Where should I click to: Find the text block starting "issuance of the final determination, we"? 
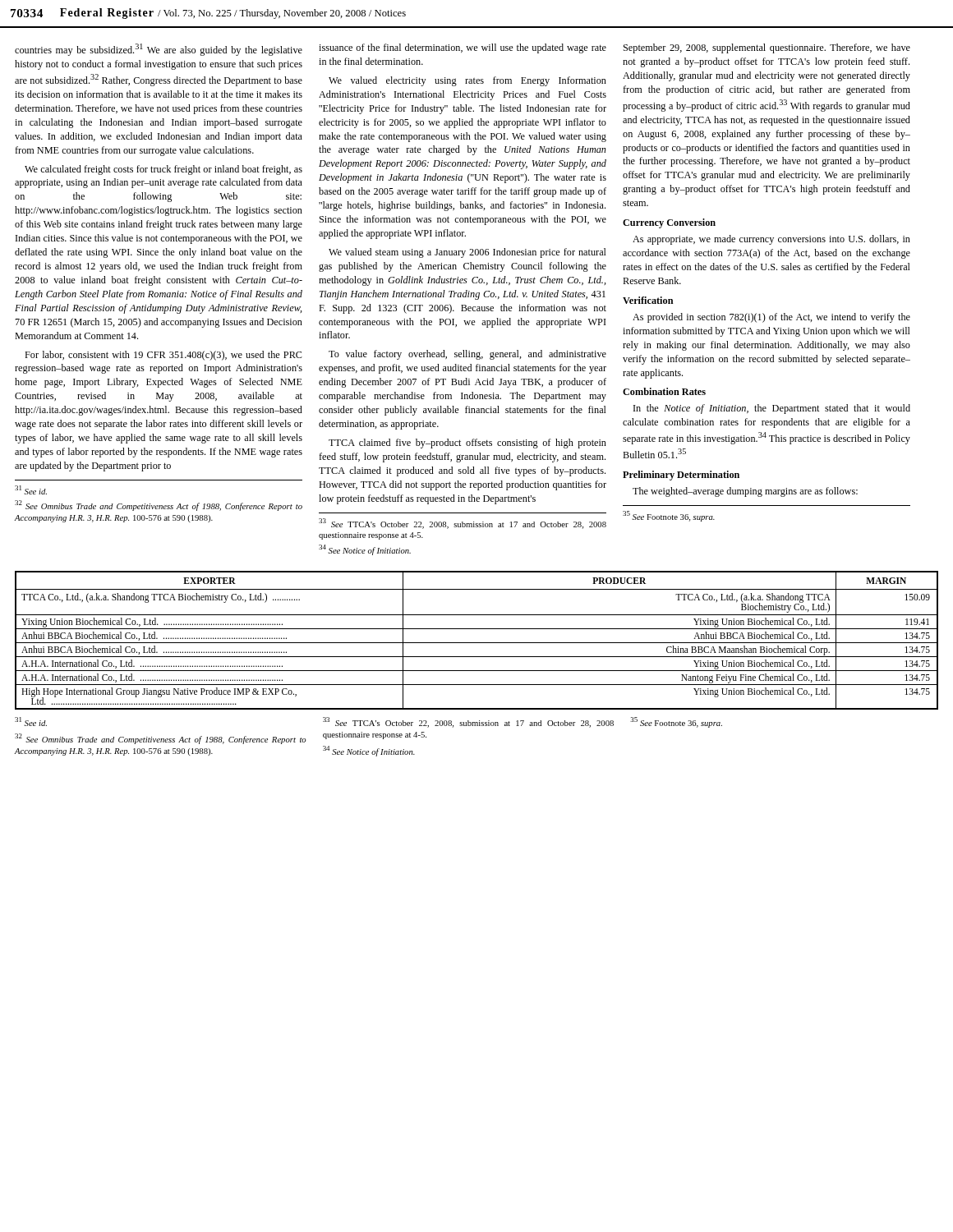click(463, 299)
